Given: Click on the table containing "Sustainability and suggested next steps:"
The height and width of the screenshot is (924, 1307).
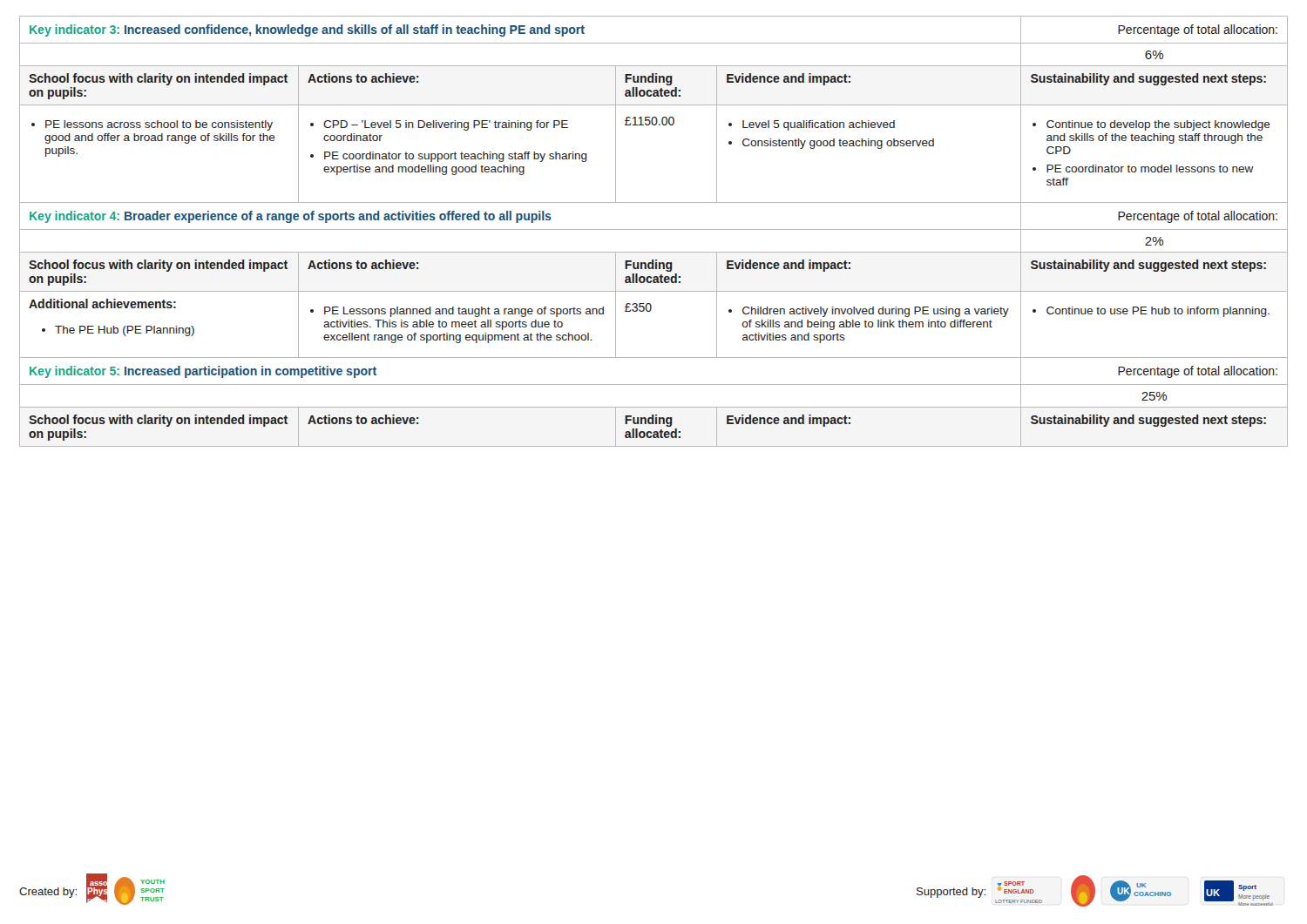Looking at the screenshot, I should (654, 231).
